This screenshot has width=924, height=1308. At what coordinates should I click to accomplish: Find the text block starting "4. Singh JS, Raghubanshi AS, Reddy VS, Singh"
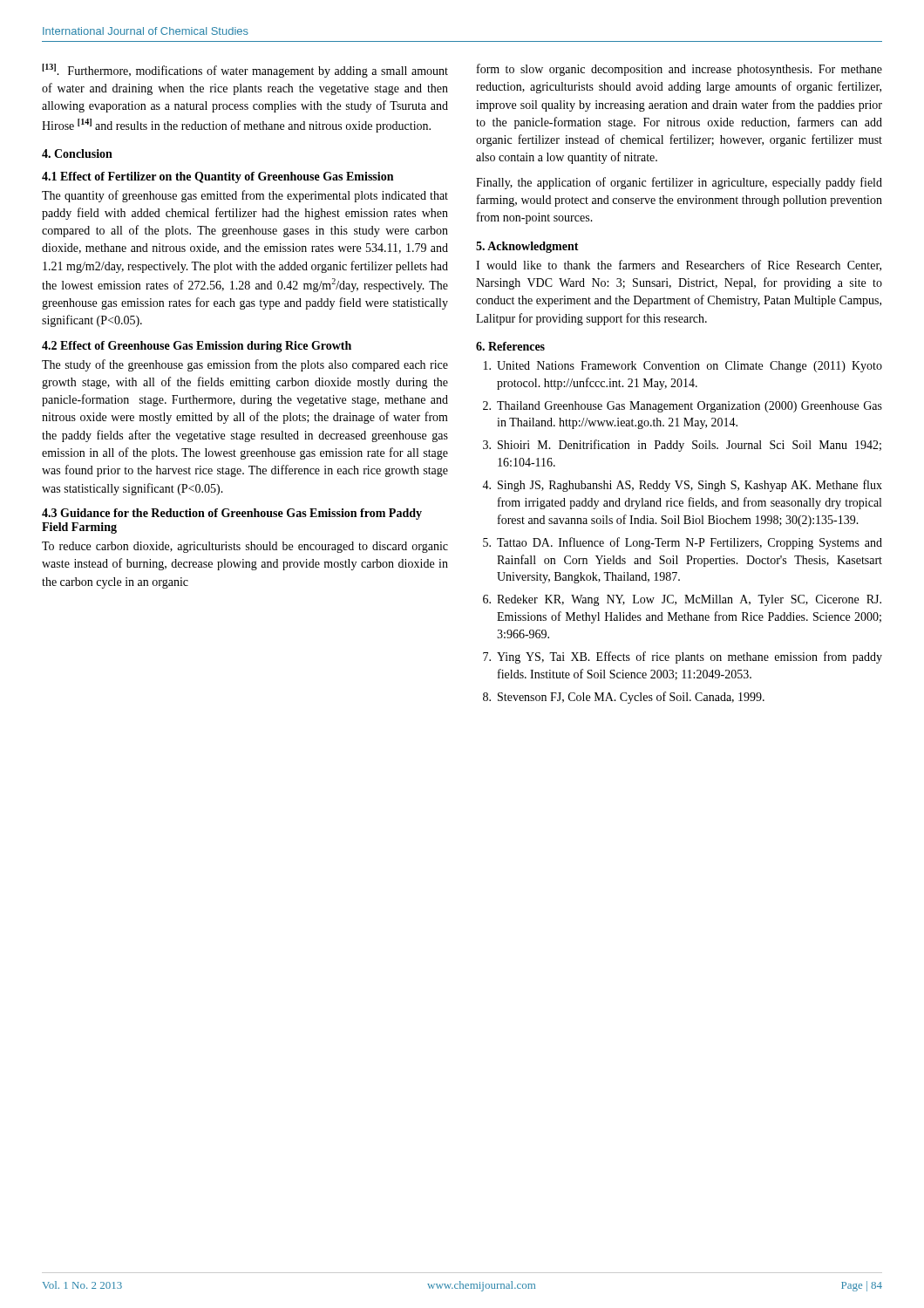[x=679, y=503]
